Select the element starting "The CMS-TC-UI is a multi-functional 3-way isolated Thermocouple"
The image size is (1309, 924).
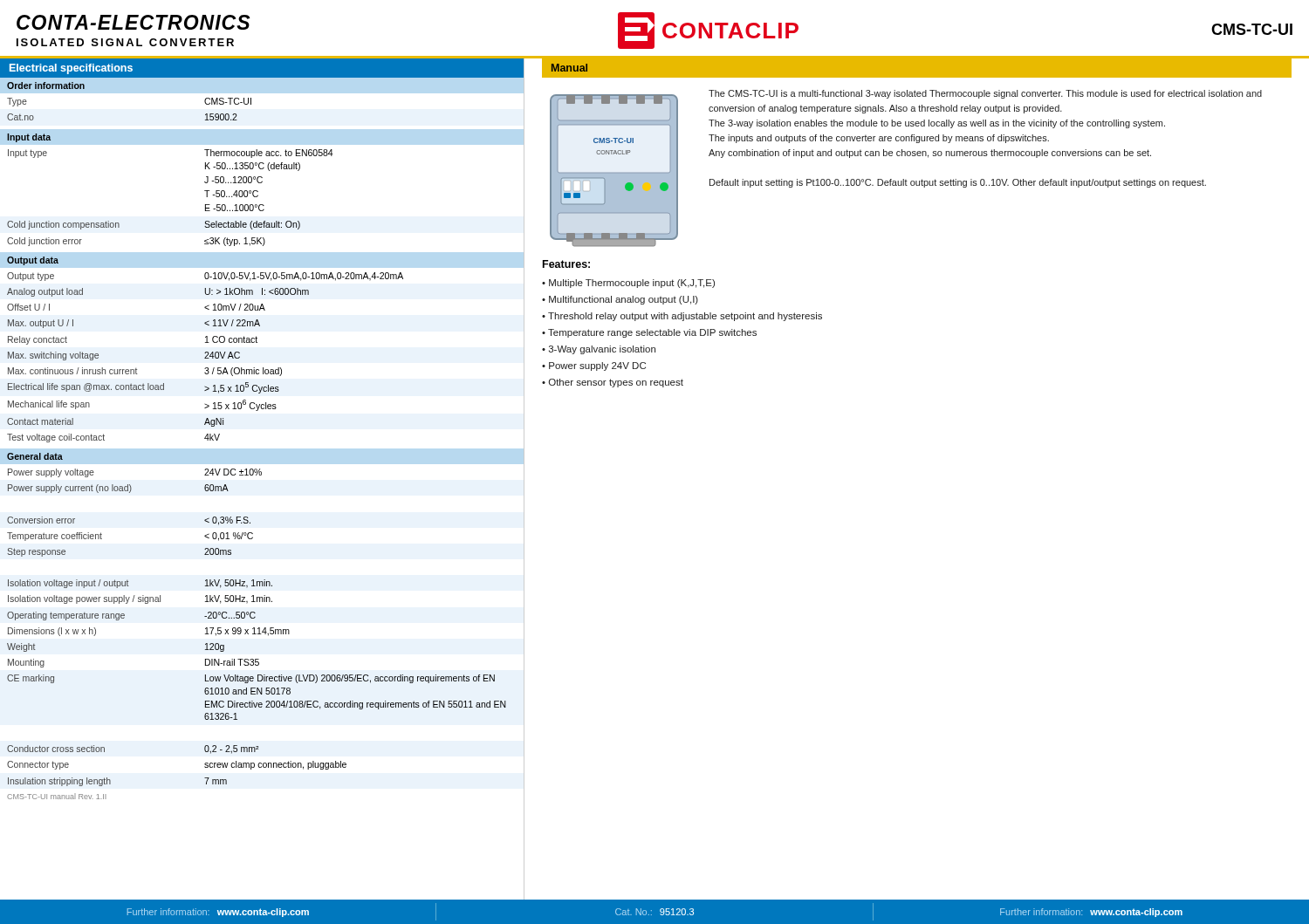pos(985,138)
